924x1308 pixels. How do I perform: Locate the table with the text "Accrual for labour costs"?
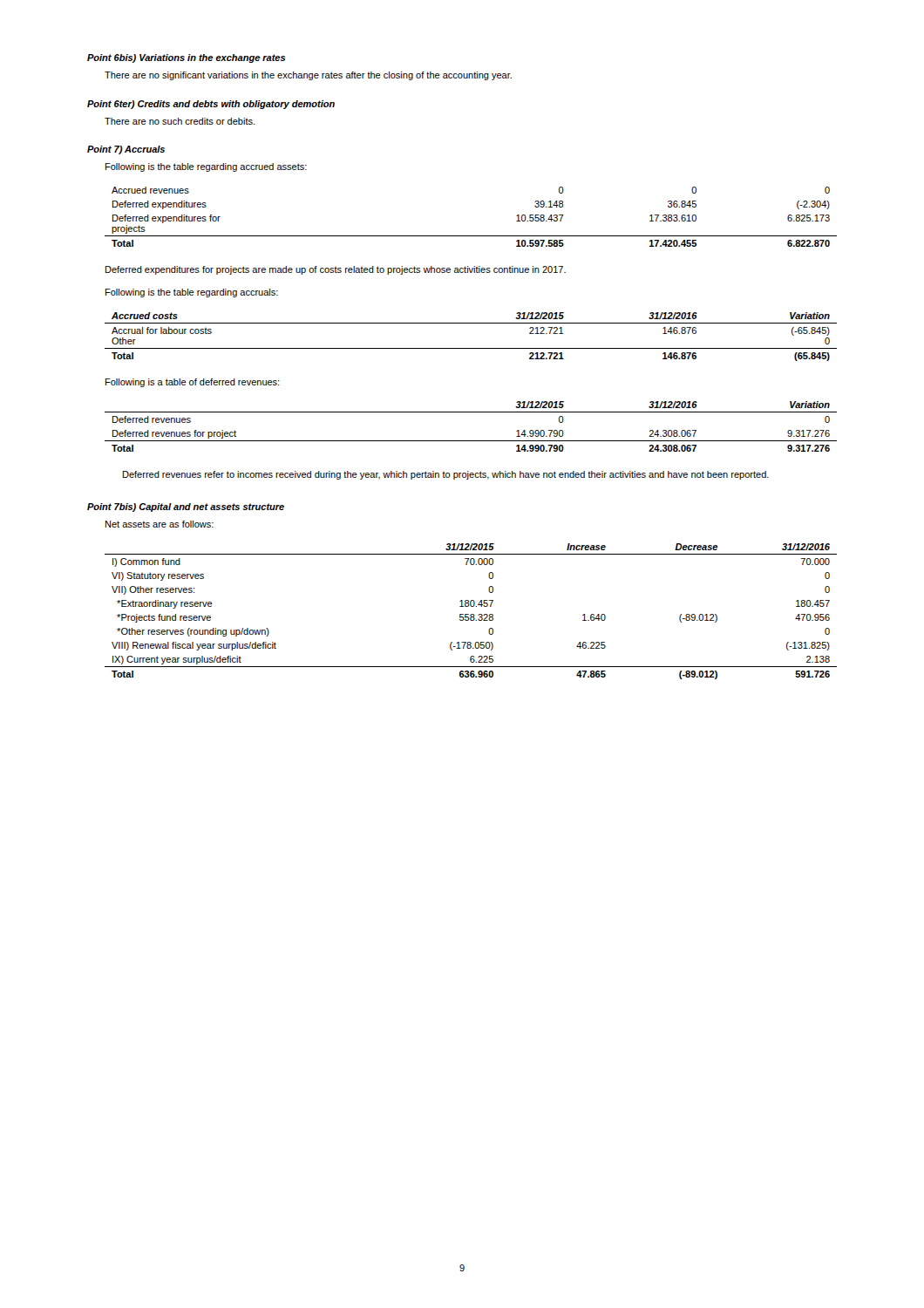[x=471, y=335]
